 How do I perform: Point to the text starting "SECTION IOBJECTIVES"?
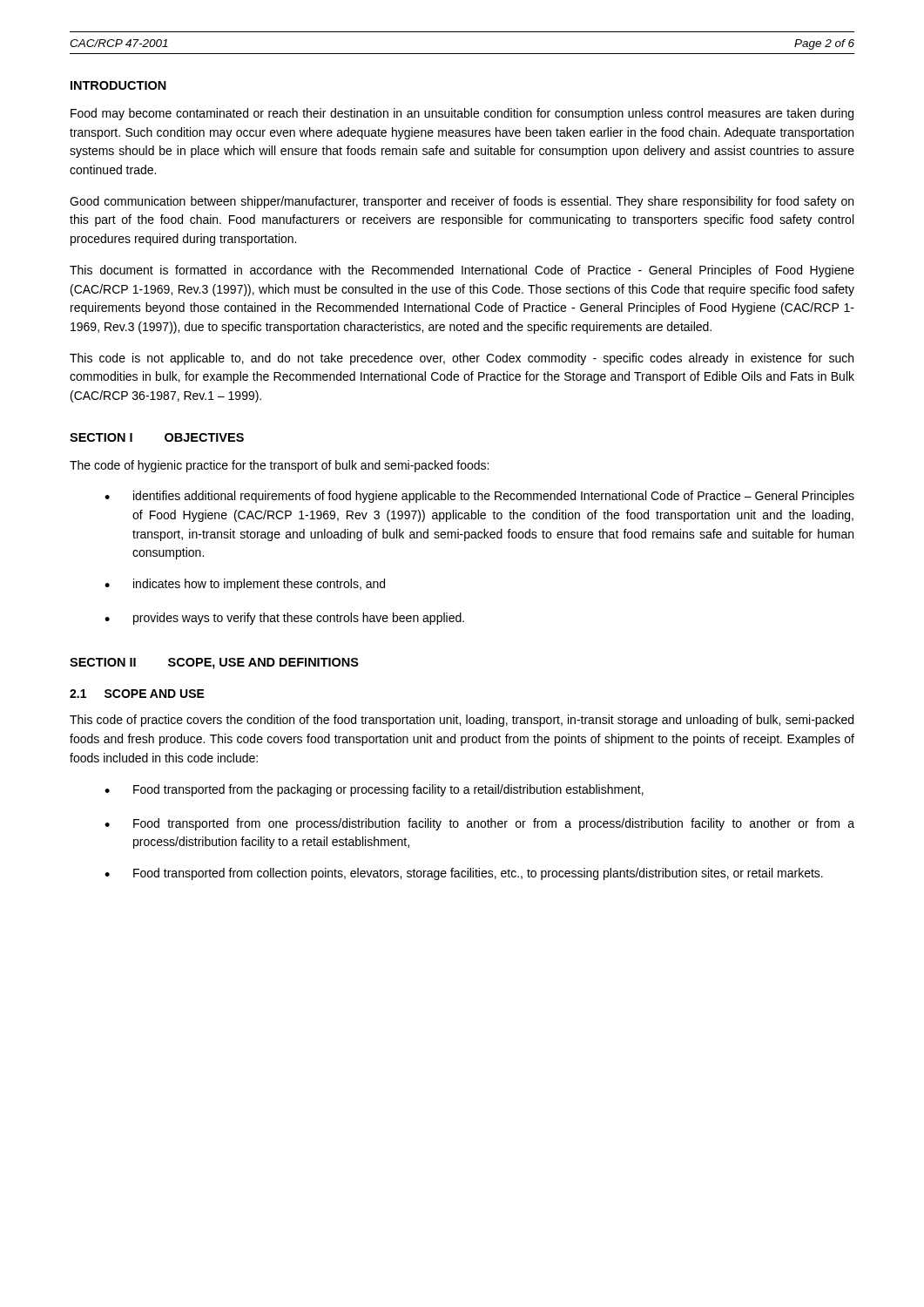[x=157, y=437]
